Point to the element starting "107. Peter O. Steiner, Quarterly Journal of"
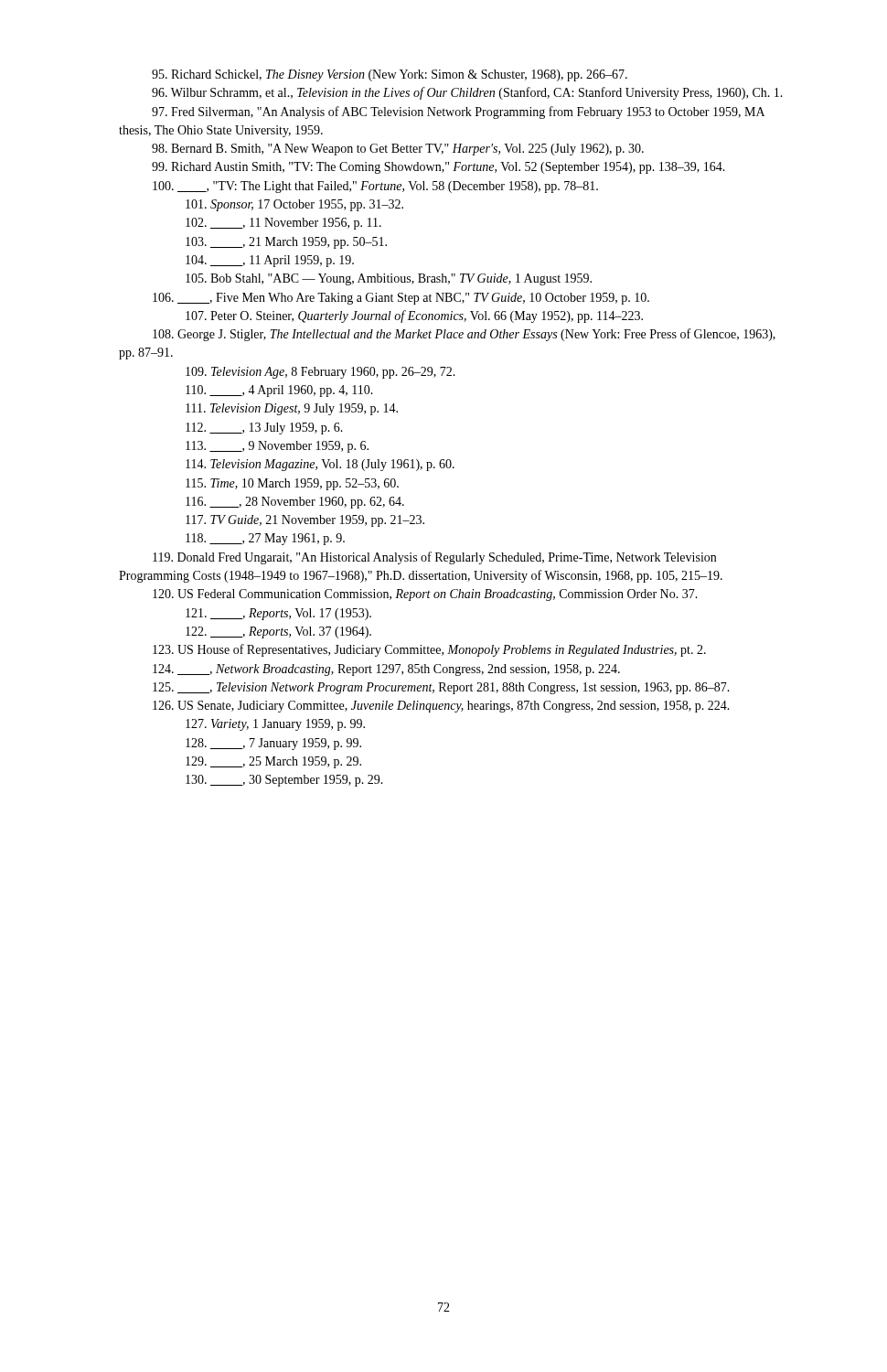887x1372 pixels. (x=486, y=316)
